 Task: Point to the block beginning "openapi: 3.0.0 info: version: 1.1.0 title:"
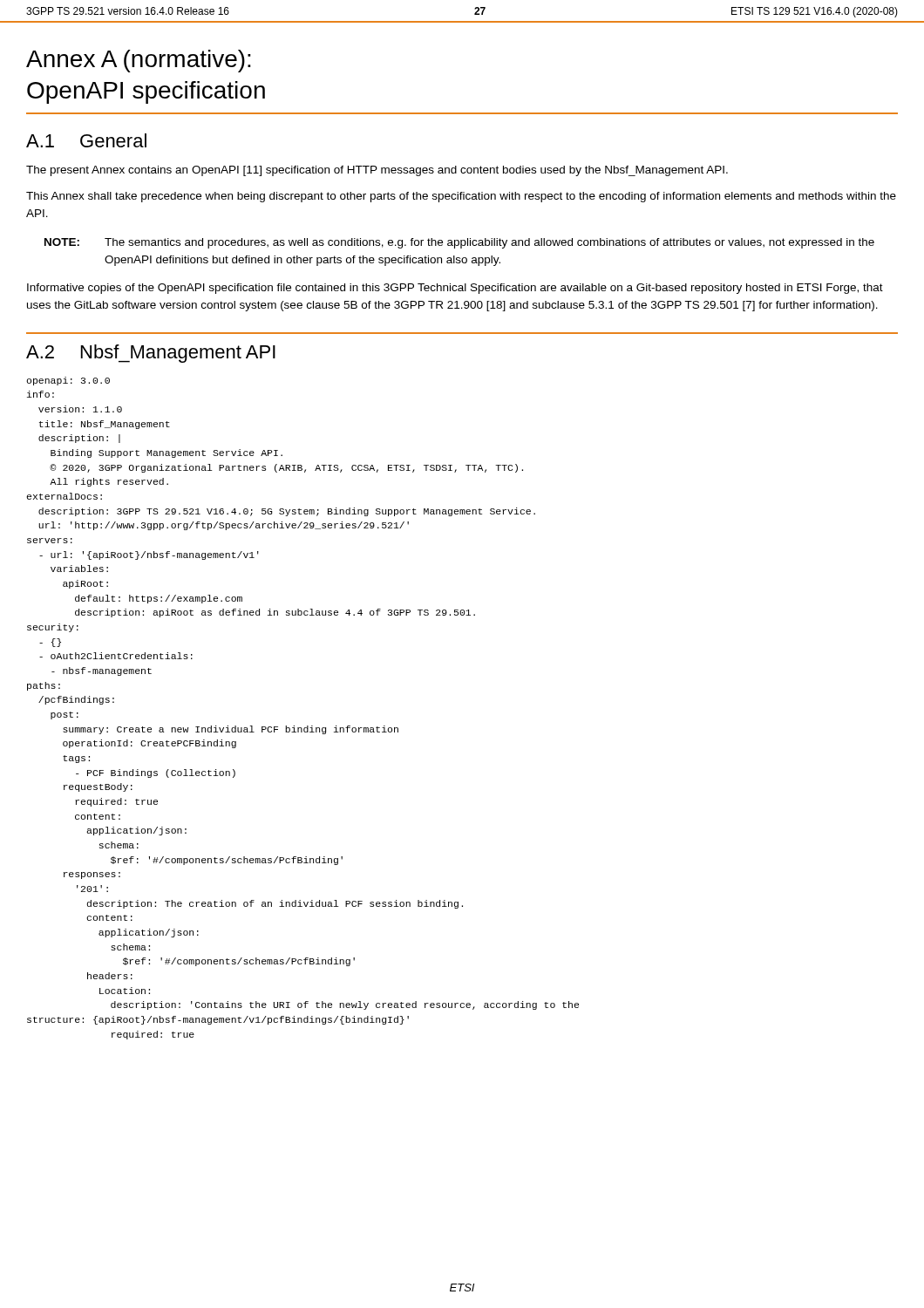[x=68, y=381]
